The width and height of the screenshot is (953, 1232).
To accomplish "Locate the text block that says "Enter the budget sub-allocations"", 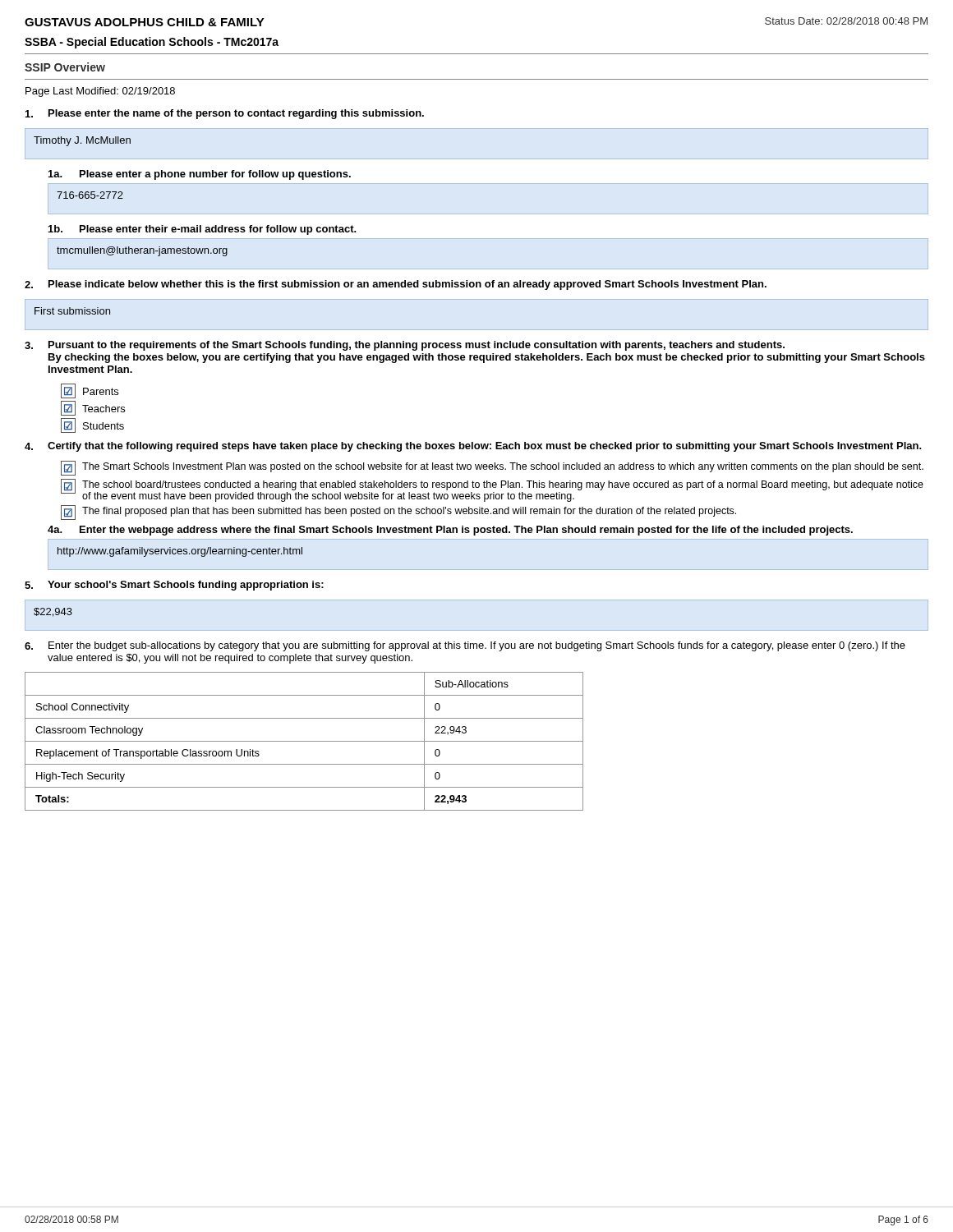I will (476, 651).
